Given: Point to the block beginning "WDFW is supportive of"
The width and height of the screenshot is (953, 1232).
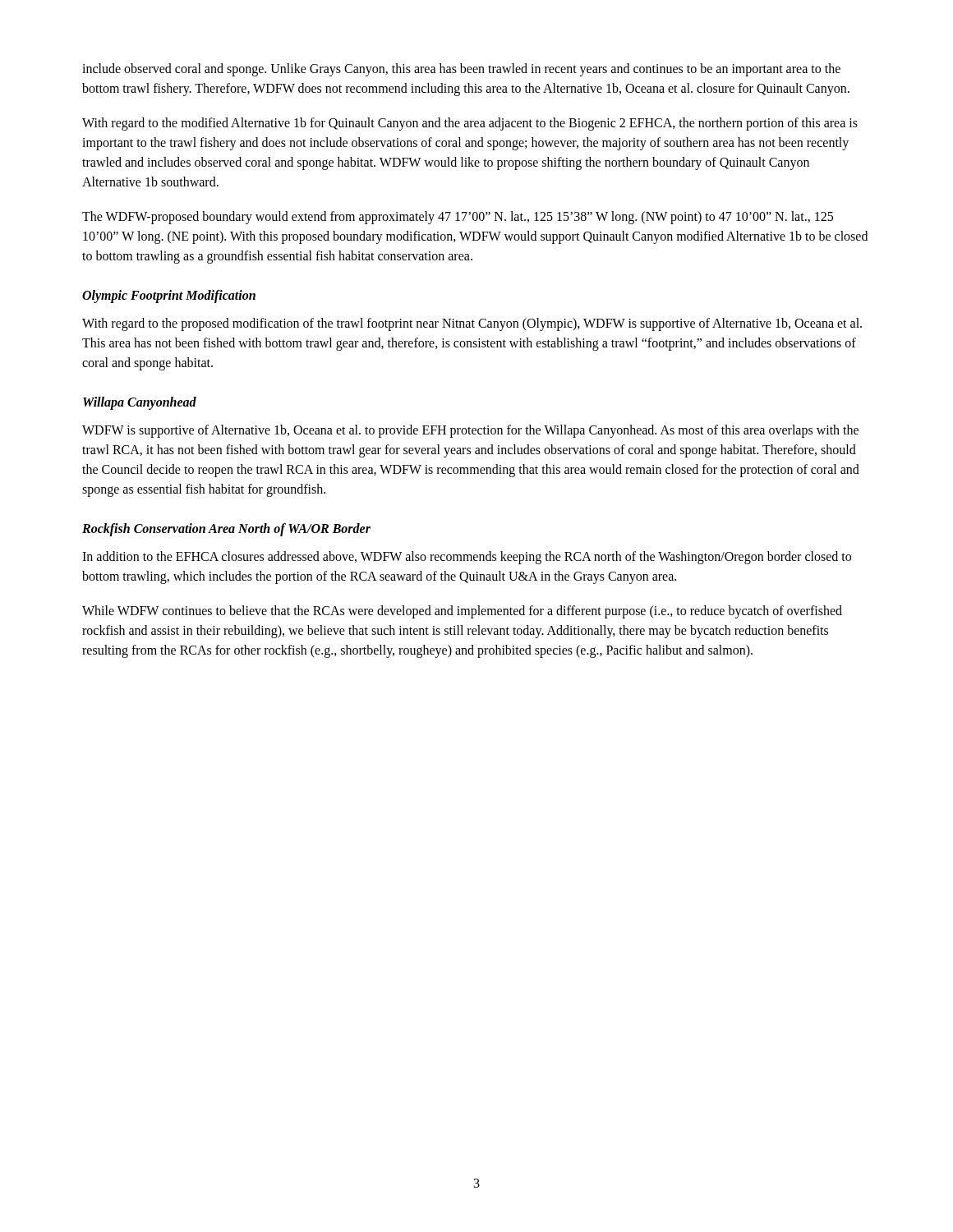Looking at the screenshot, I should click(x=471, y=460).
